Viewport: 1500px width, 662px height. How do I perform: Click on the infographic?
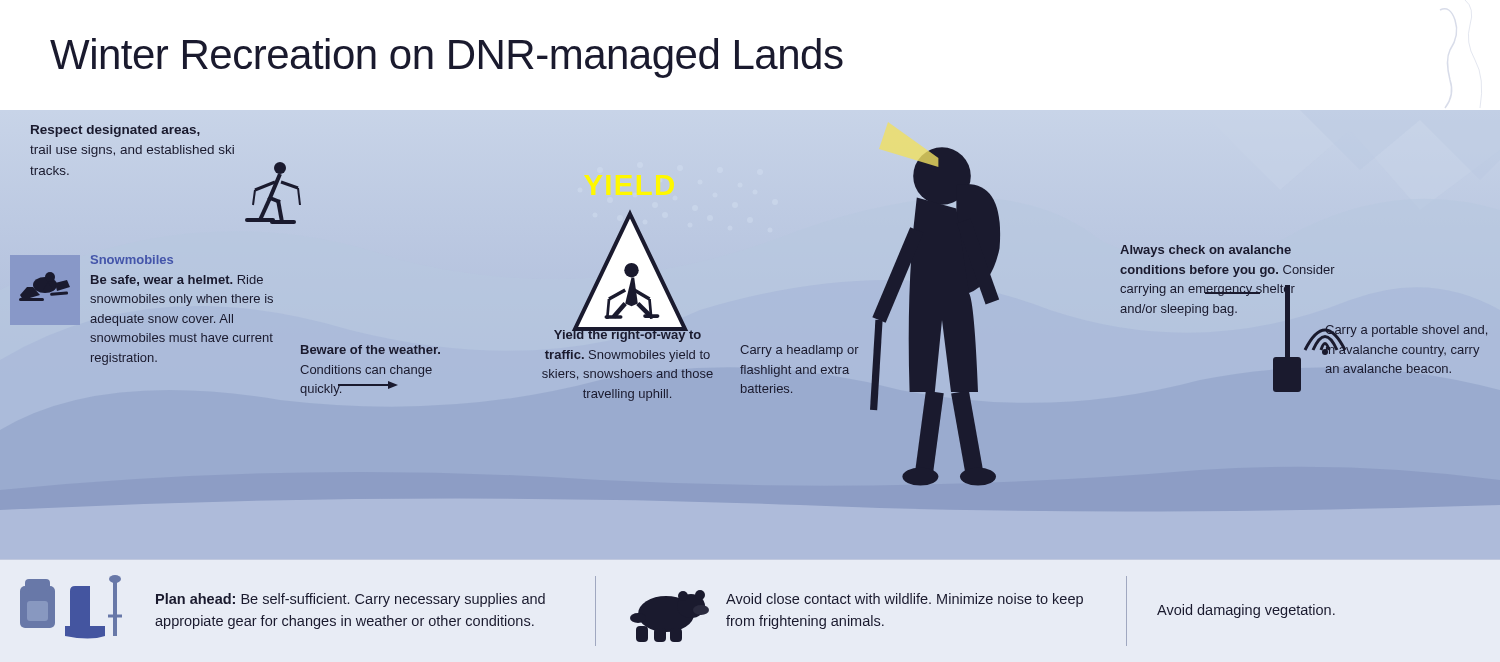coord(630,252)
